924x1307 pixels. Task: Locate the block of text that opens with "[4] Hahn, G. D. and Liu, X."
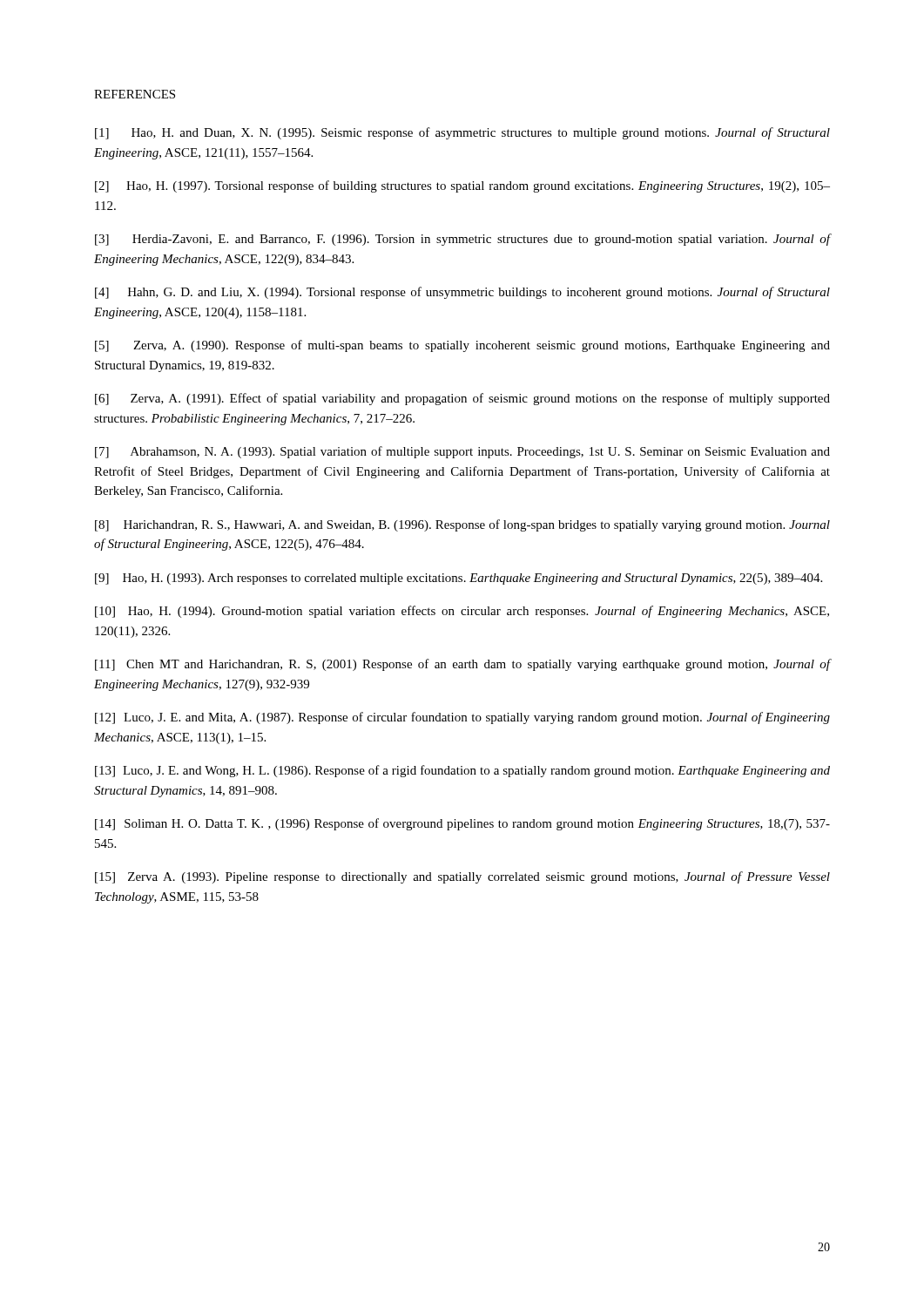pyautogui.click(x=462, y=302)
